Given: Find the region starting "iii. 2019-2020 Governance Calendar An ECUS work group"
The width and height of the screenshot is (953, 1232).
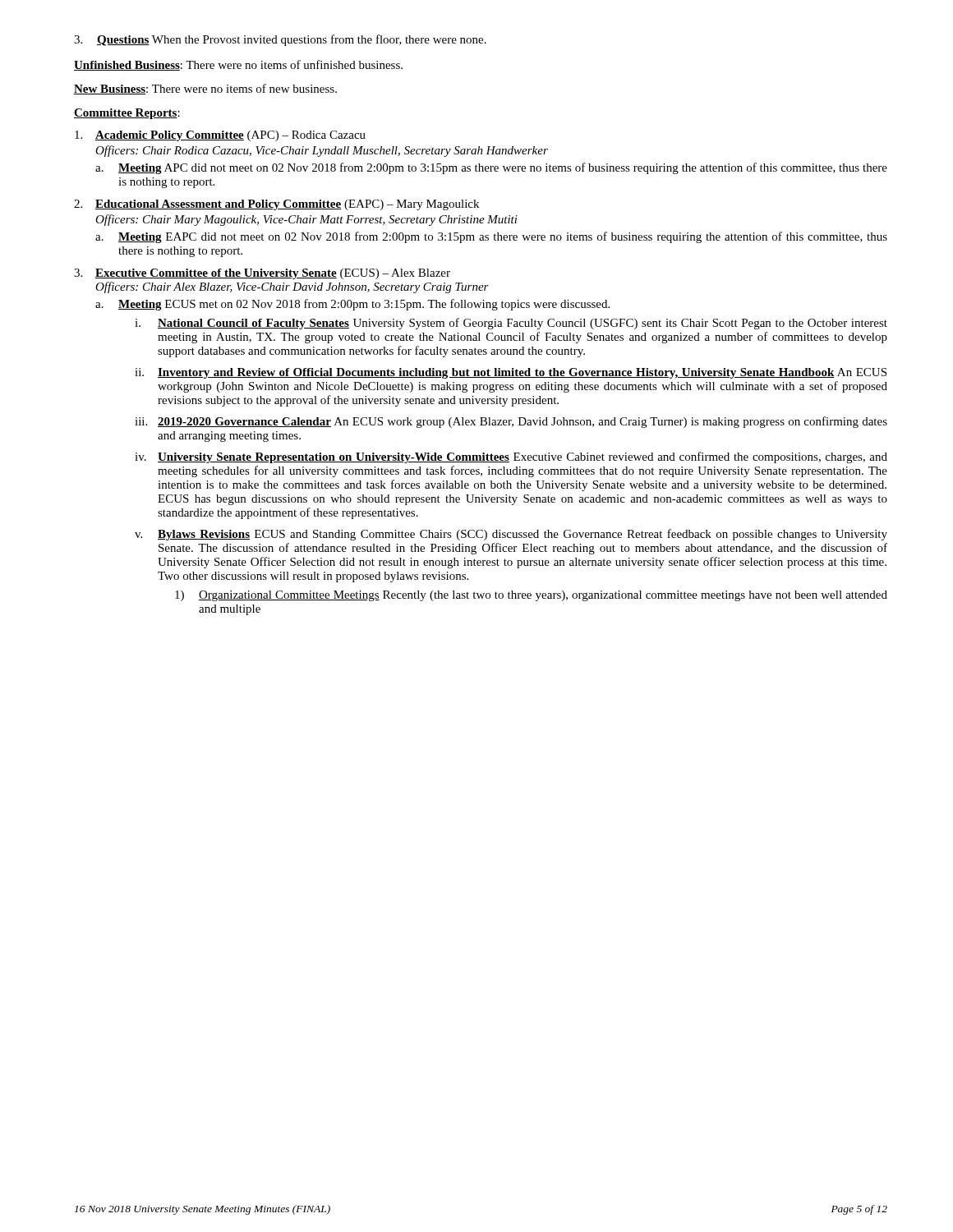Looking at the screenshot, I should click(511, 429).
